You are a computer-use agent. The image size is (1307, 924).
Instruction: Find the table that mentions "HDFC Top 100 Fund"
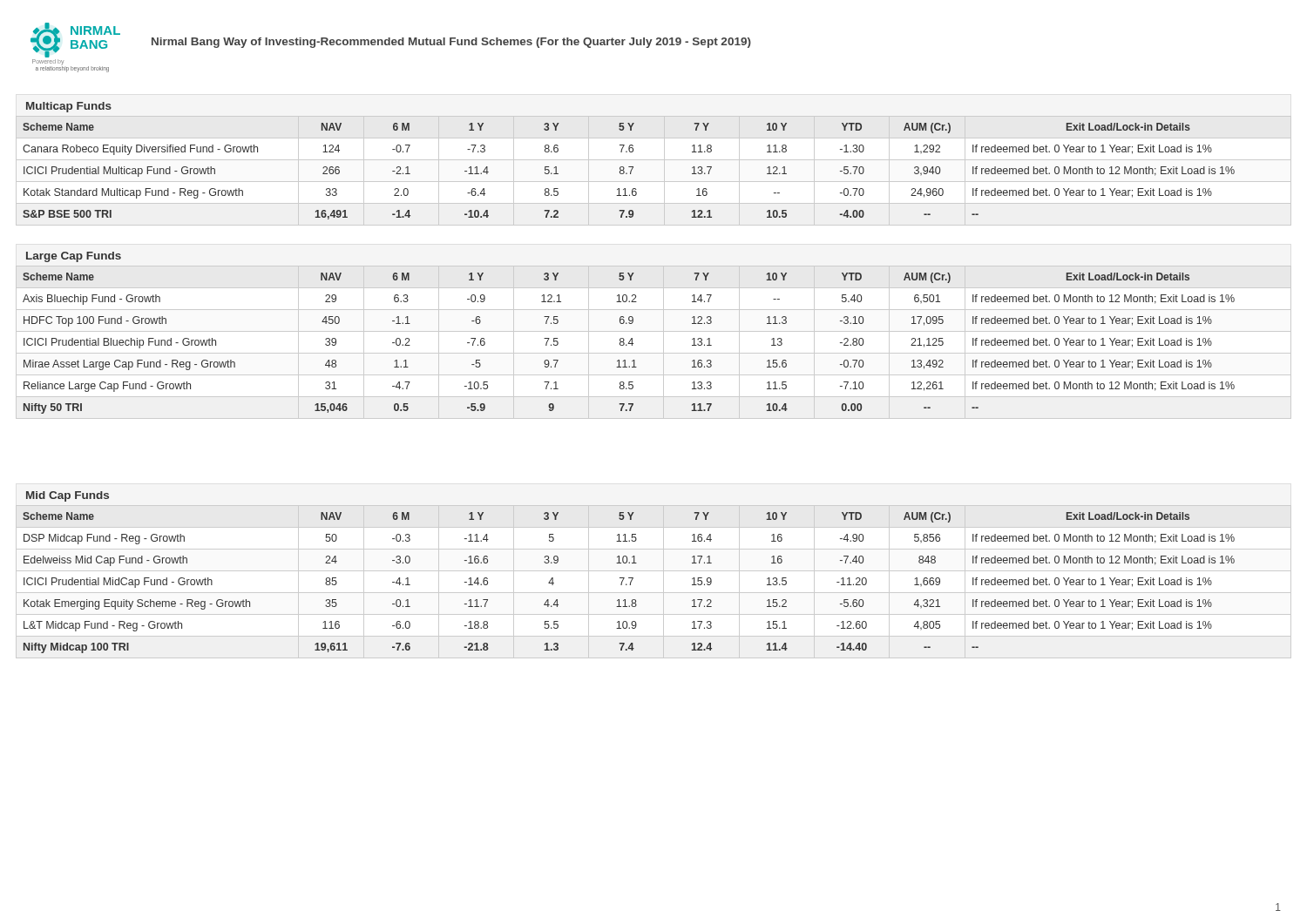tap(654, 342)
